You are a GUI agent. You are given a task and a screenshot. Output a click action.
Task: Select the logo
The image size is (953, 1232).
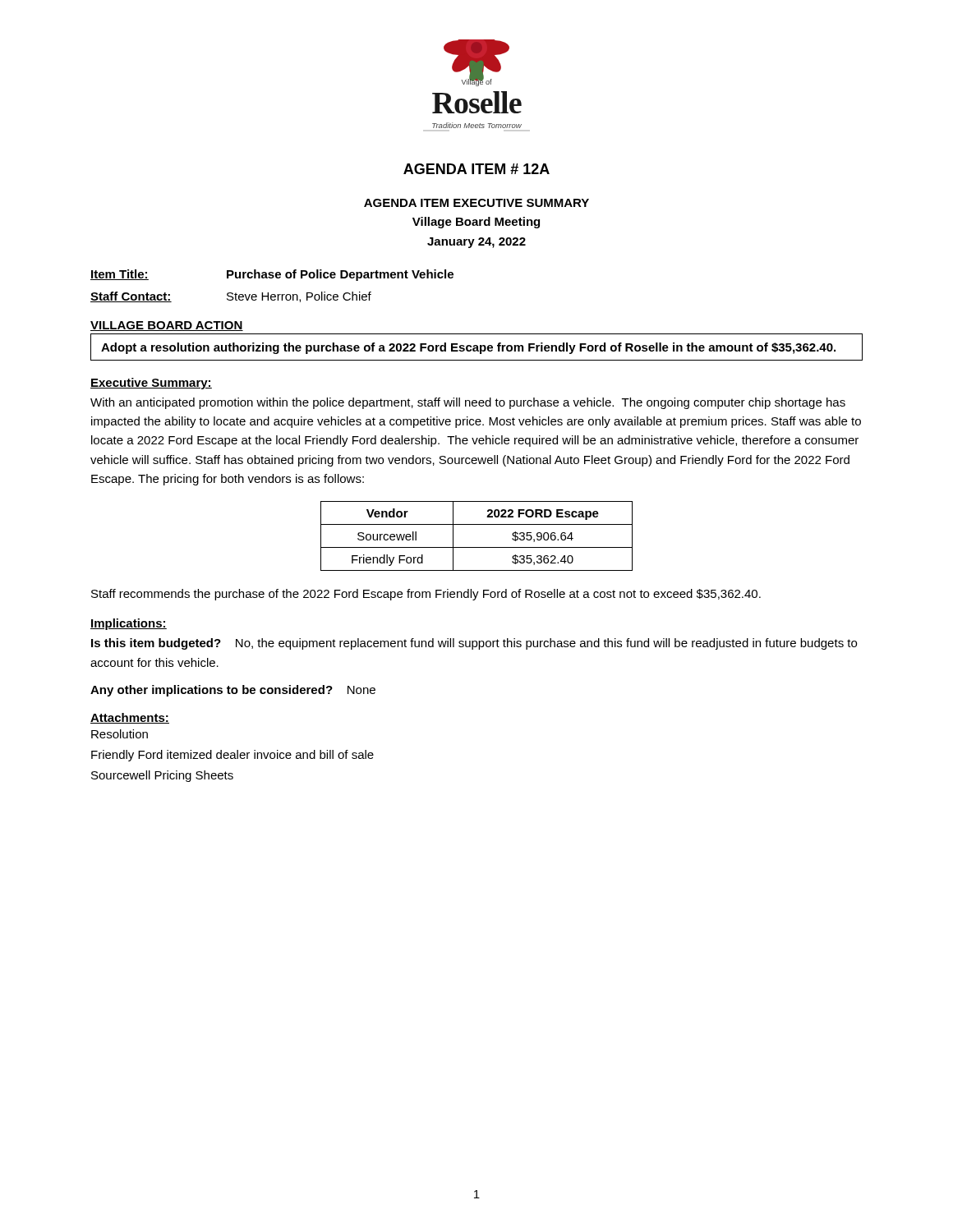point(476,93)
